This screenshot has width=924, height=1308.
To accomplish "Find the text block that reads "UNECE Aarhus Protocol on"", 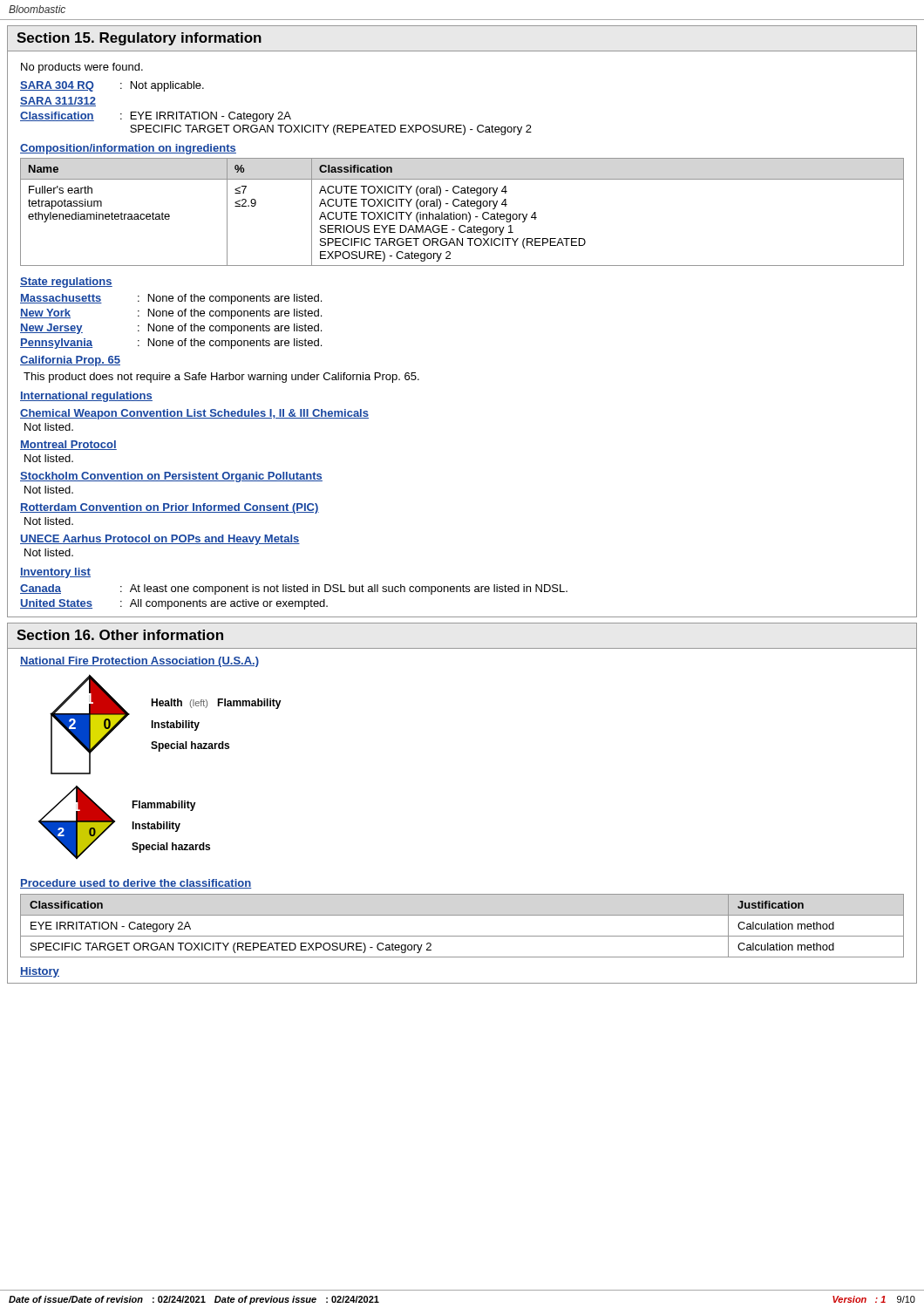I will [160, 540].
